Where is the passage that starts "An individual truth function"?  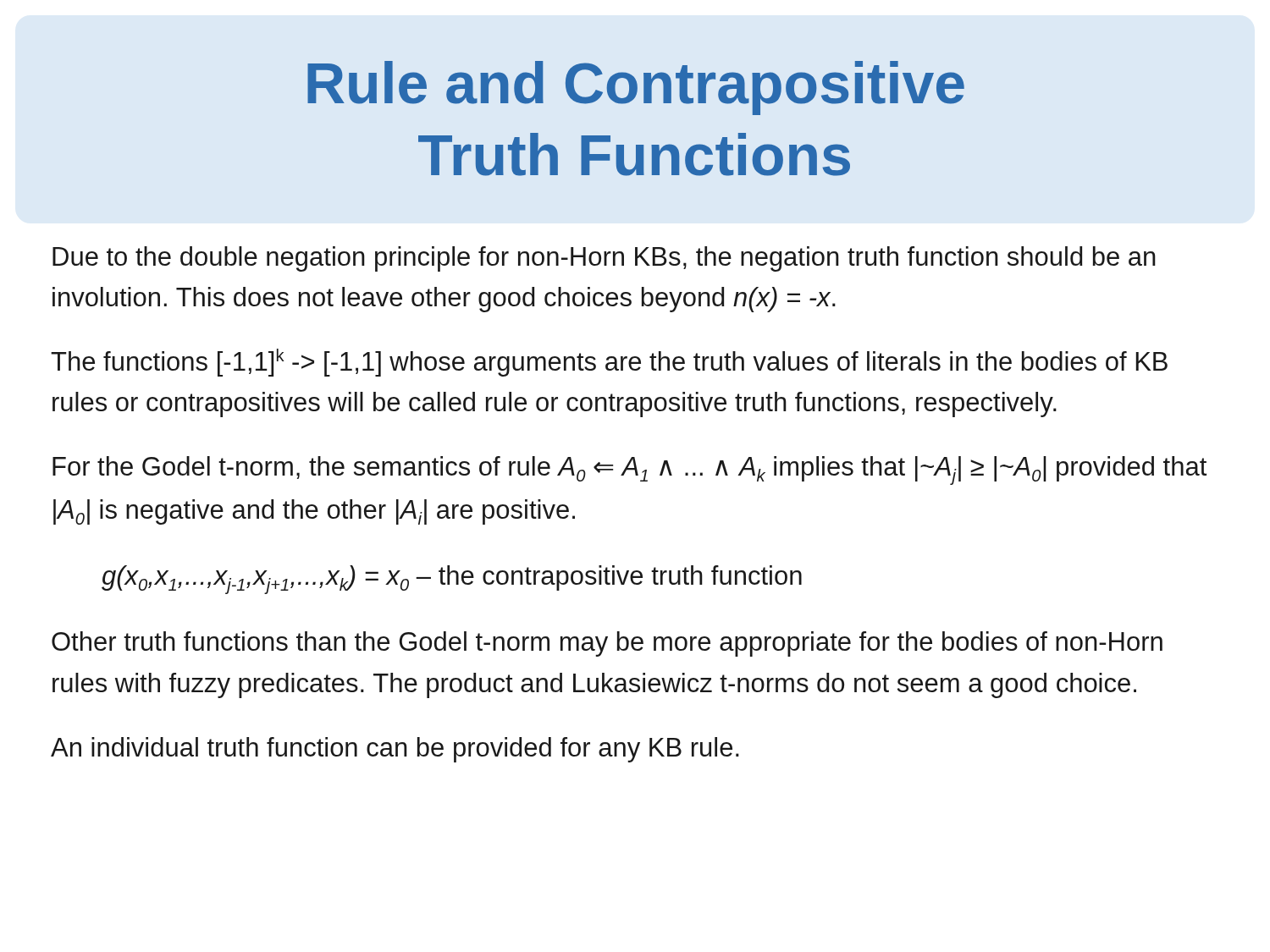[396, 747]
